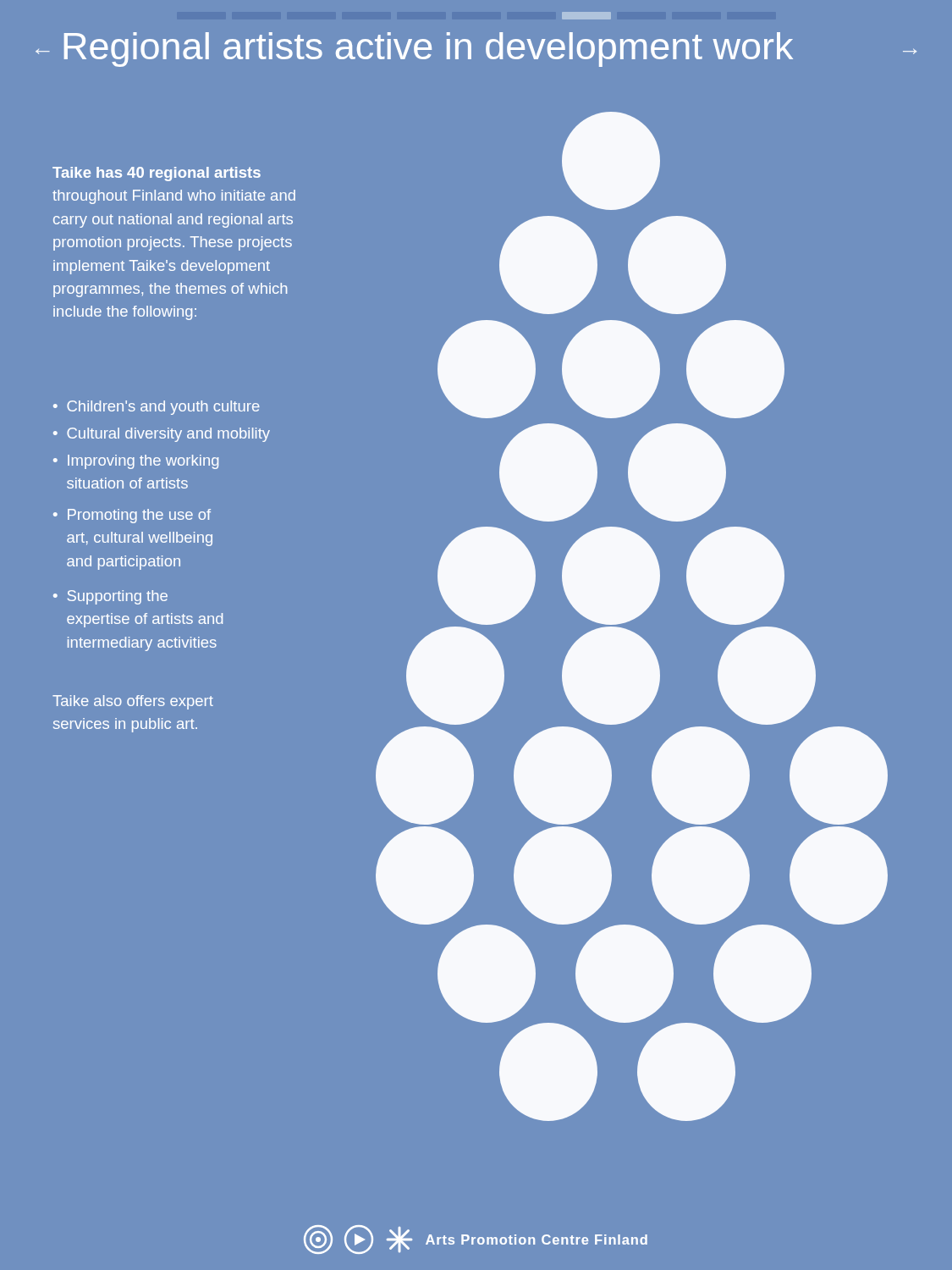
Task: Find "• Promoting the use ofart, cultural wellbeingand participation" on this page
Action: coord(133,538)
